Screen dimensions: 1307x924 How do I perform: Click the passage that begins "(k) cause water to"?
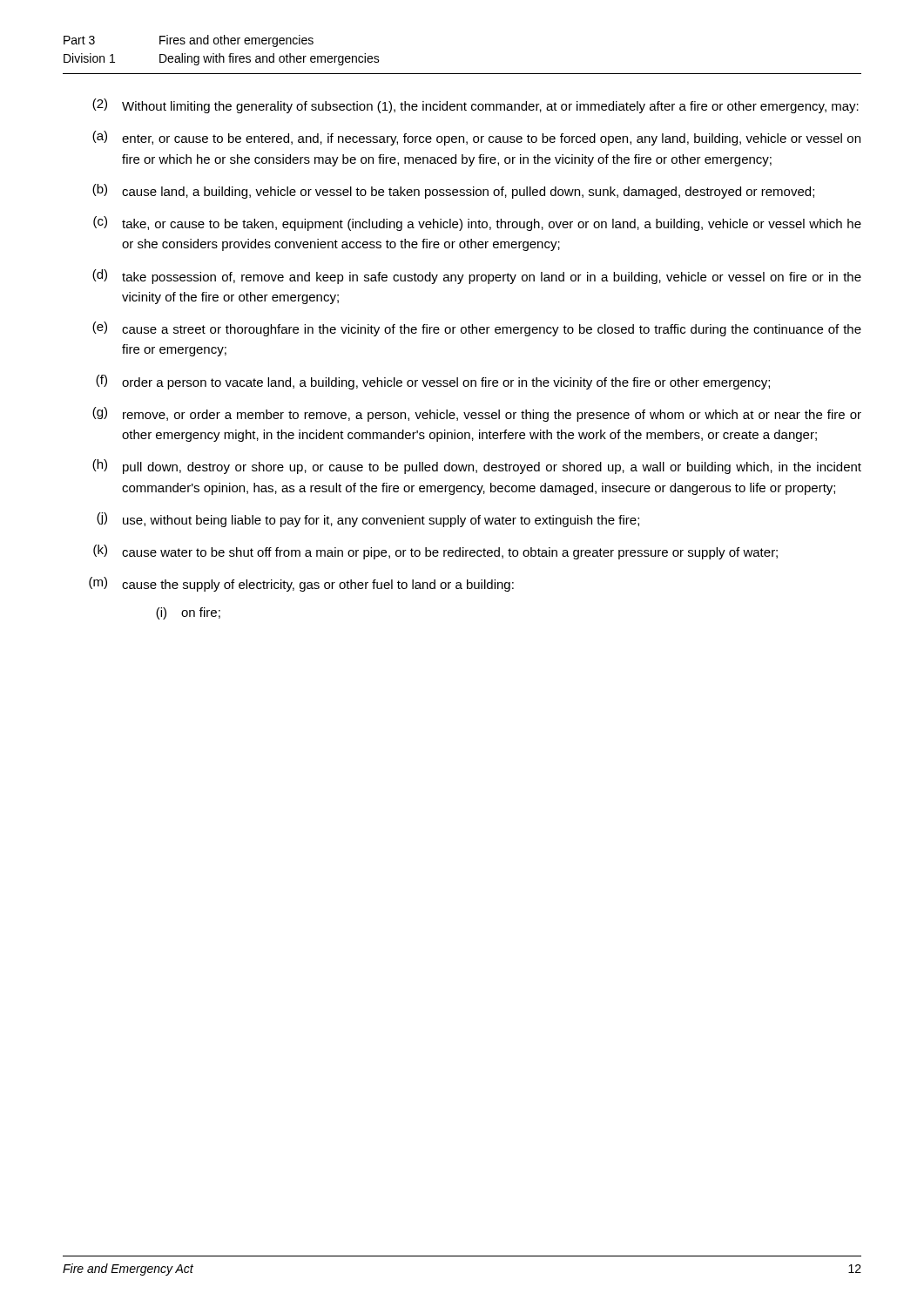462,552
